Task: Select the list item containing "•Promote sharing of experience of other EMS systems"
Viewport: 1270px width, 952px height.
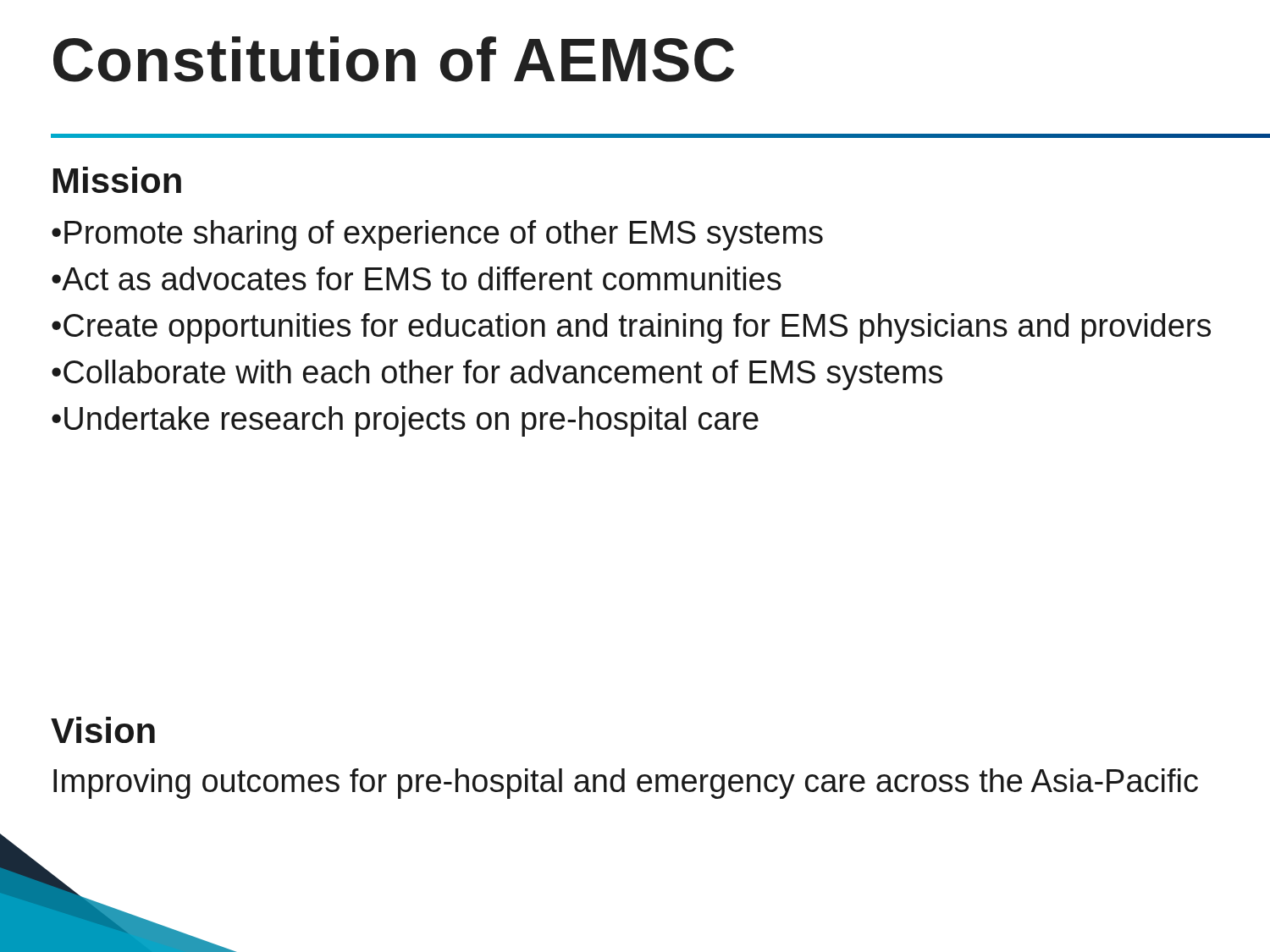Action: (x=437, y=233)
